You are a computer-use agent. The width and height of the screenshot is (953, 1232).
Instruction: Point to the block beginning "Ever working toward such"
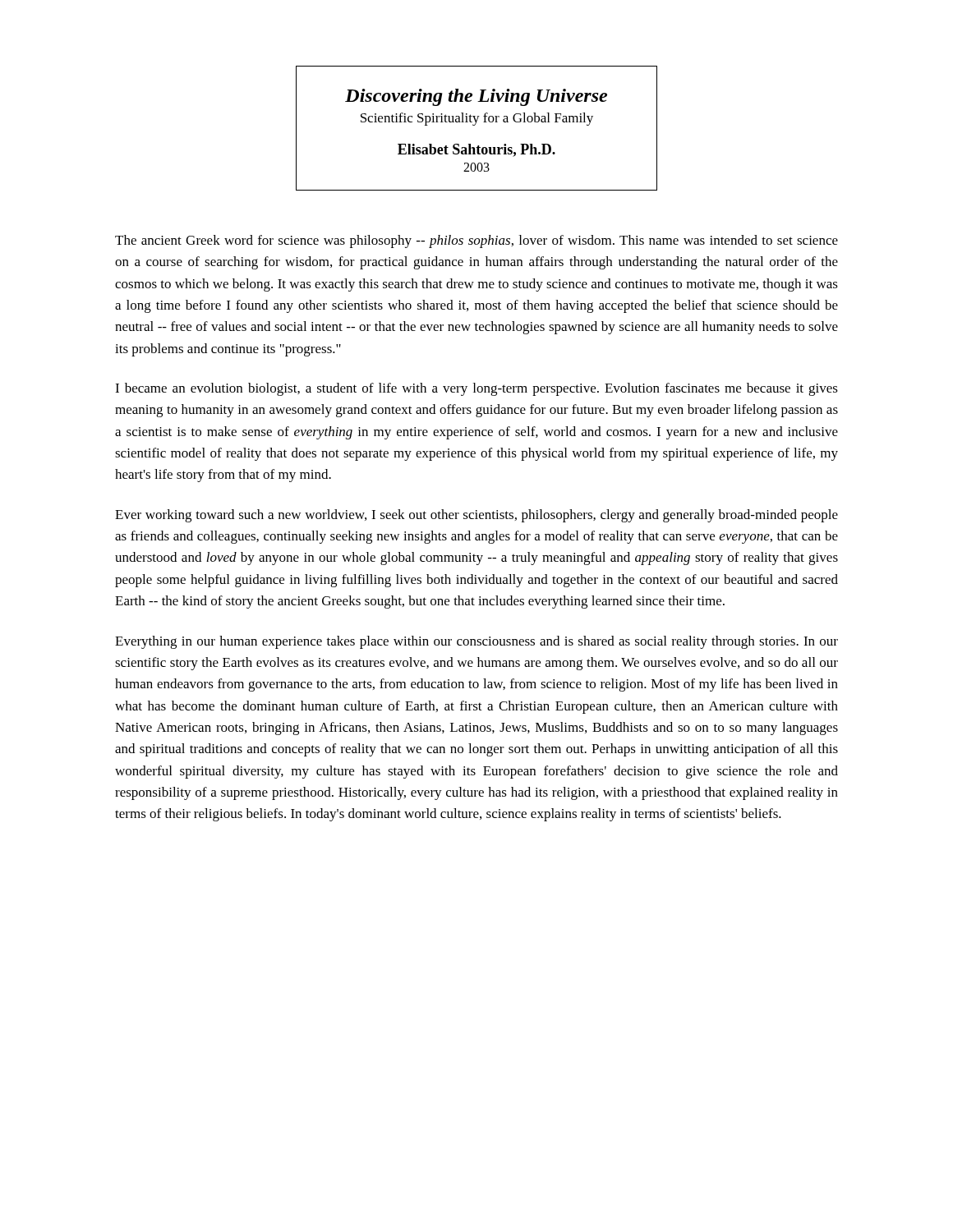tap(476, 558)
